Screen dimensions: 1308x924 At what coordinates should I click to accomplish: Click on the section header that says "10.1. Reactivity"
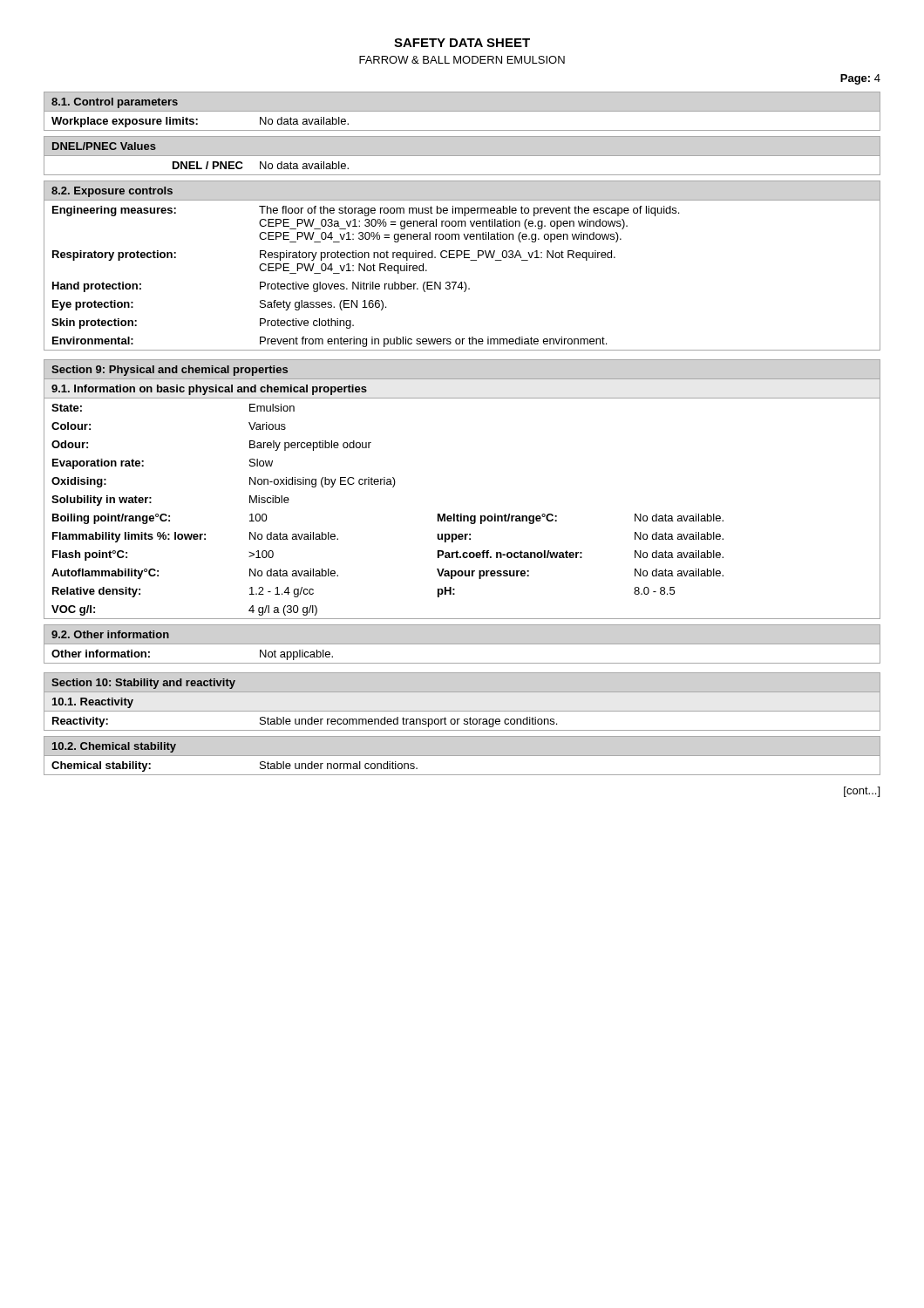coord(92,701)
